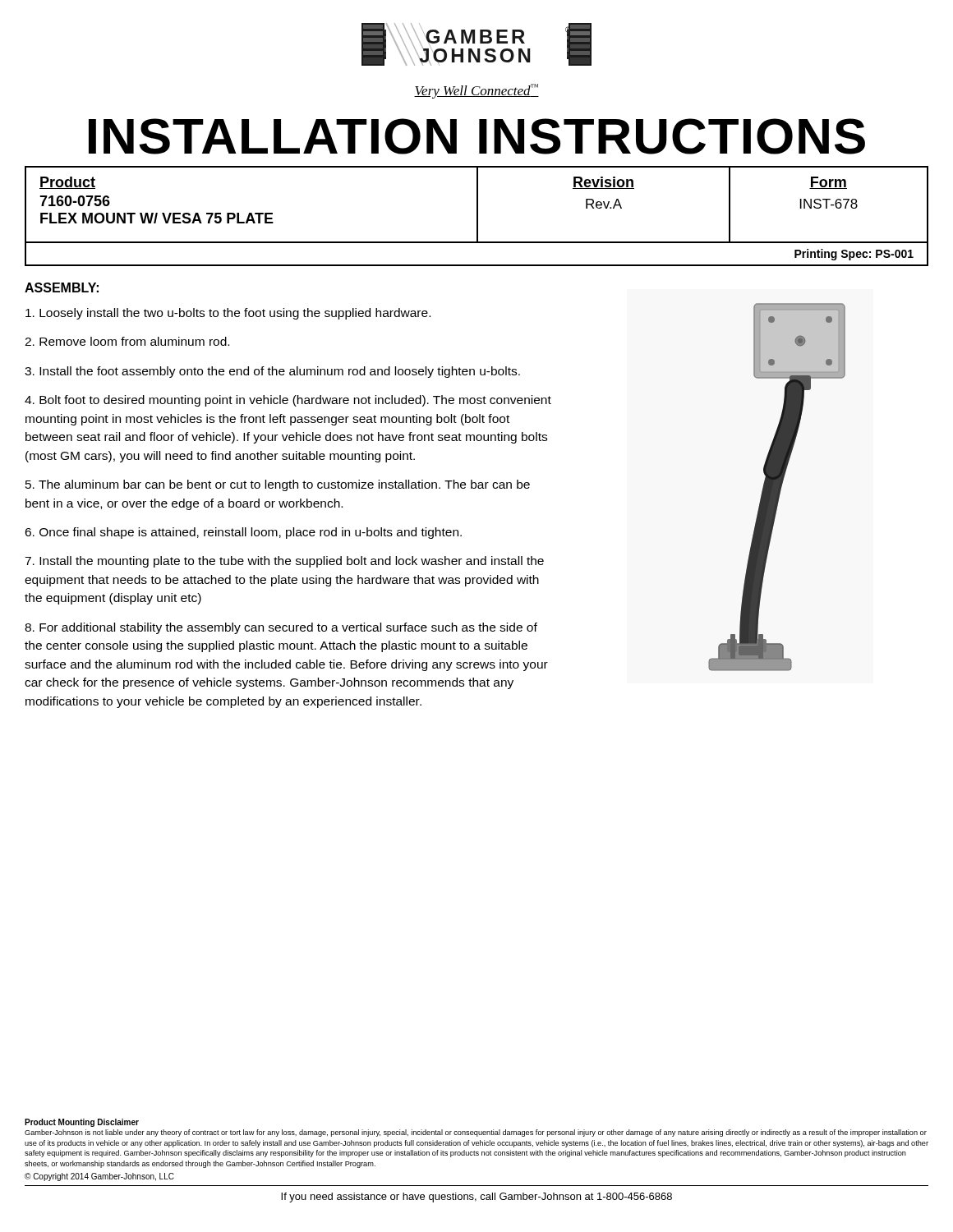The height and width of the screenshot is (1232, 953).
Task: Find the text containing "Very Well Connected™"
Action: [x=476, y=90]
